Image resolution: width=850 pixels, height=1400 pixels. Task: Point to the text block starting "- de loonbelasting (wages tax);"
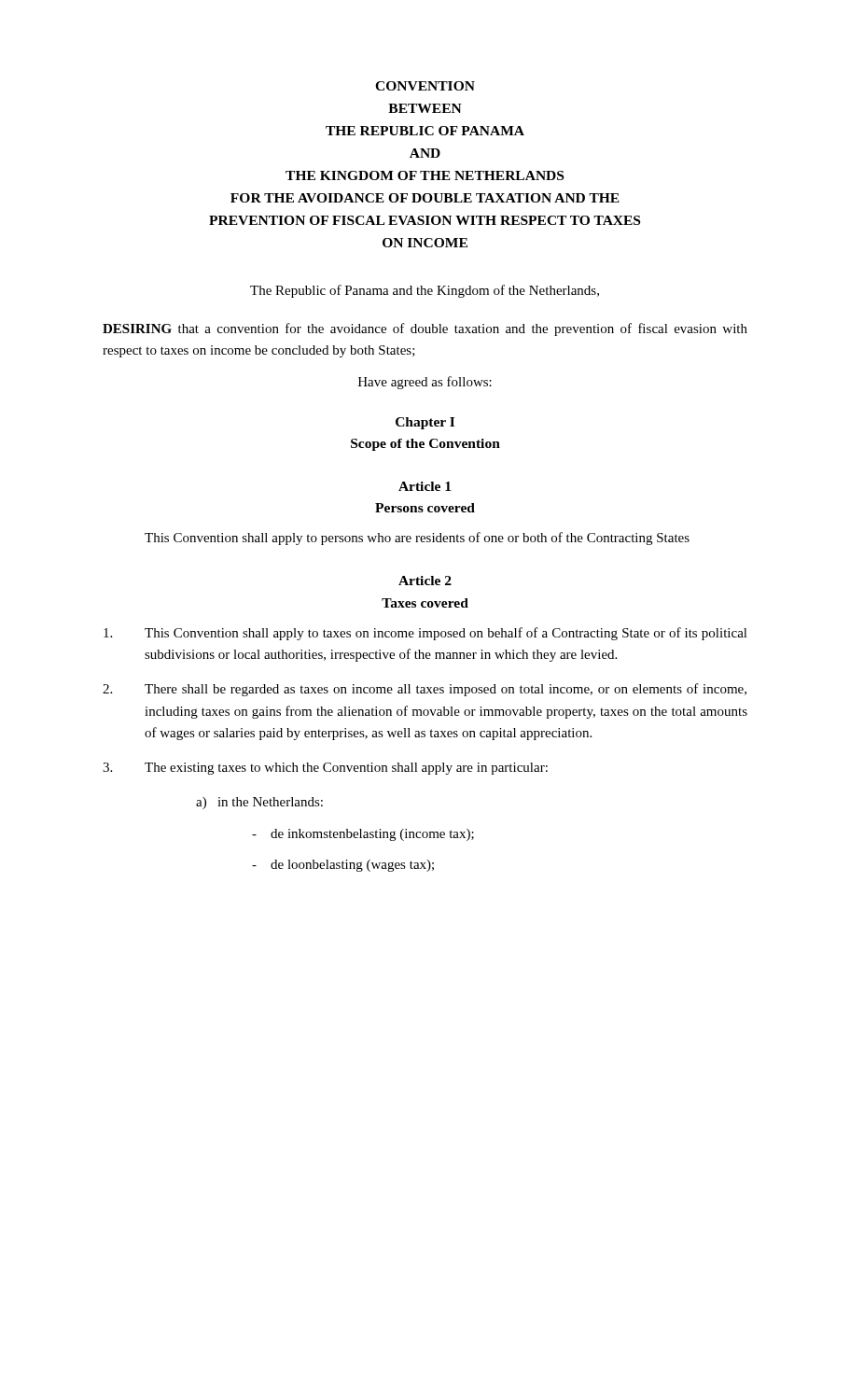pyautogui.click(x=343, y=866)
